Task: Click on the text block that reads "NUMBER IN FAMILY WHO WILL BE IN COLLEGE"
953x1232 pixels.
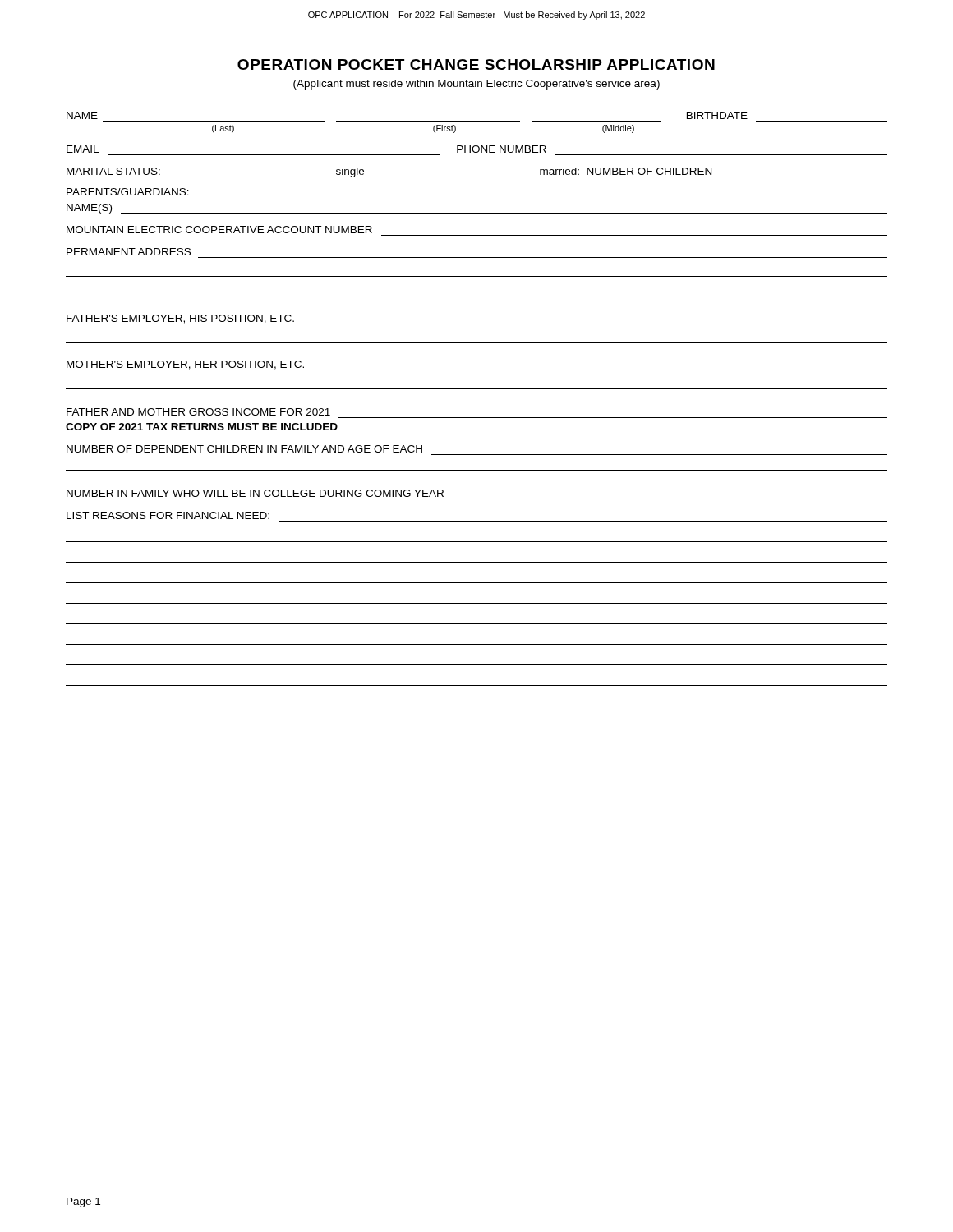Action: point(476,492)
